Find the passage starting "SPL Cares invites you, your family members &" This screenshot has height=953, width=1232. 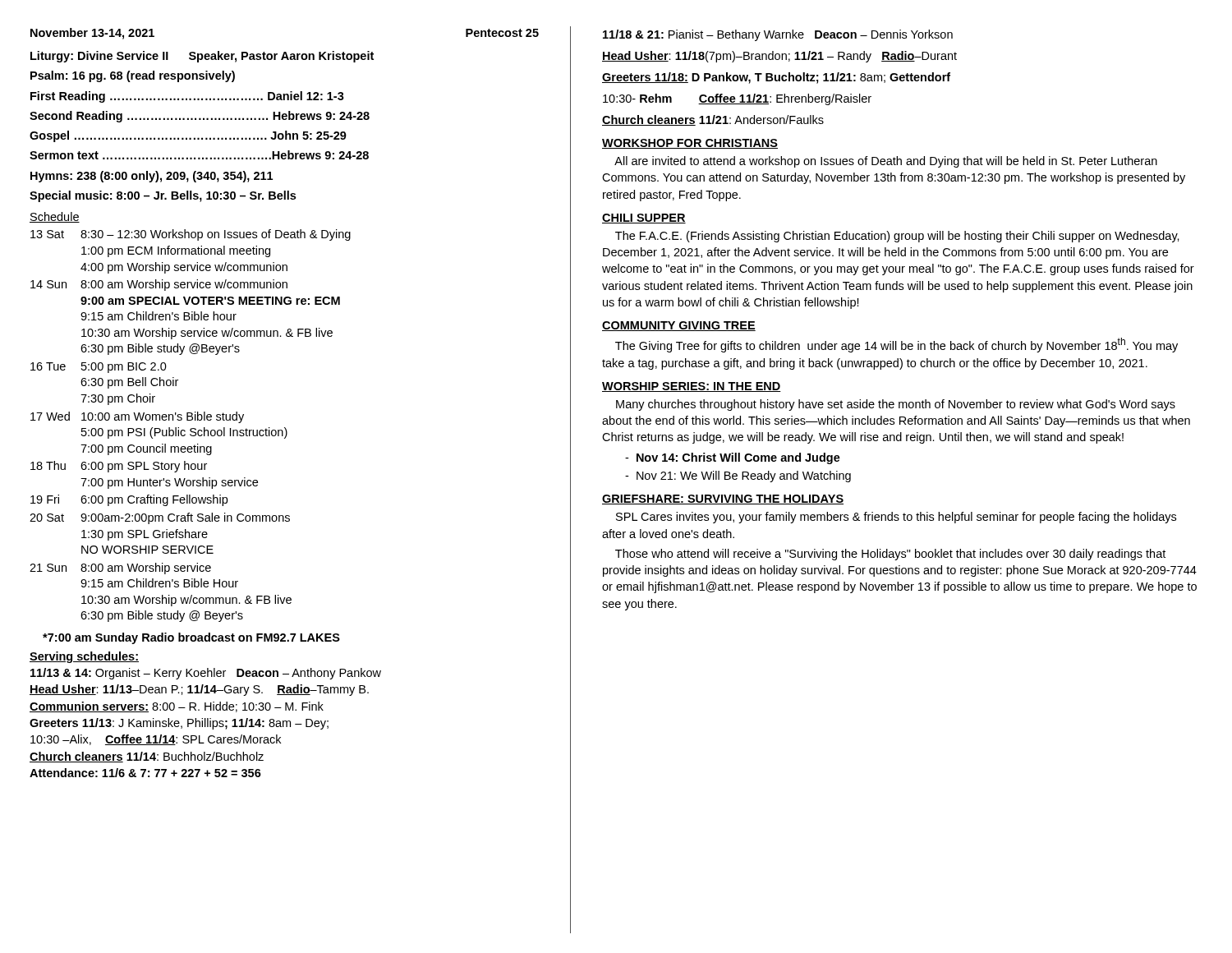coord(902,560)
